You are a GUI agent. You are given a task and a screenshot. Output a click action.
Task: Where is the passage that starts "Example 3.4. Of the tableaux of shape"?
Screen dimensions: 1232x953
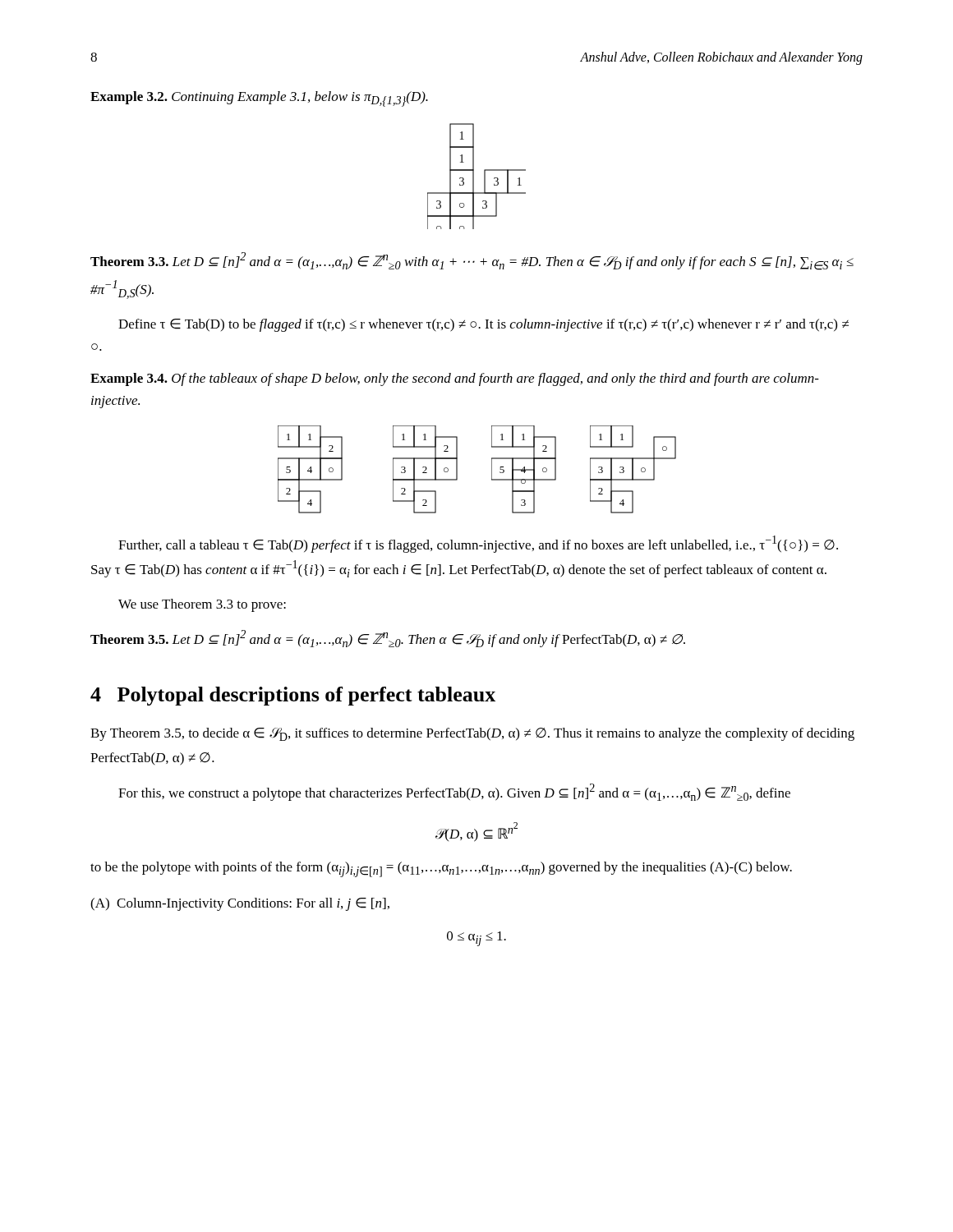point(455,390)
